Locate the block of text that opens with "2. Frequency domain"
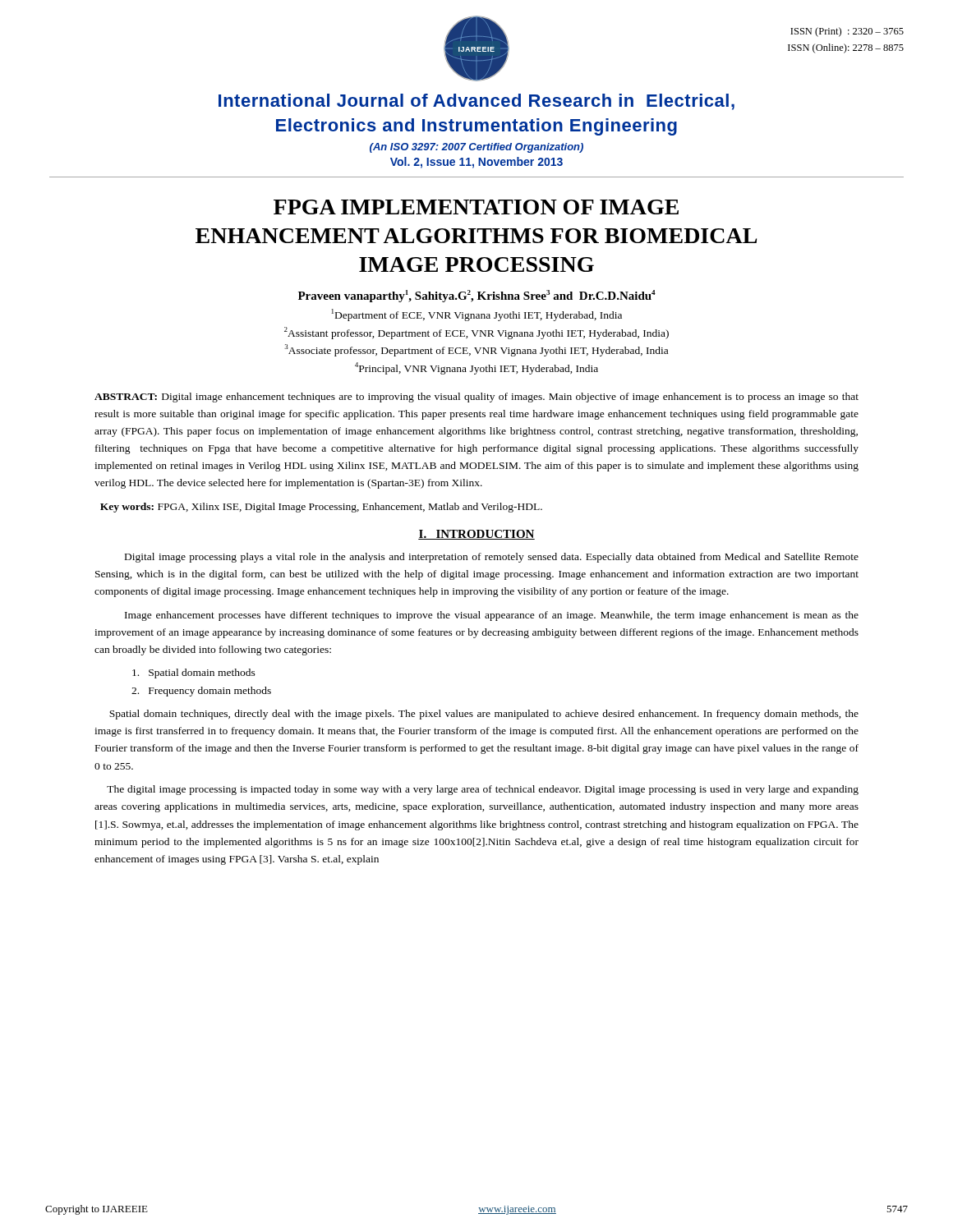Viewport: 953px width, 1232px height. pos(201,690)
